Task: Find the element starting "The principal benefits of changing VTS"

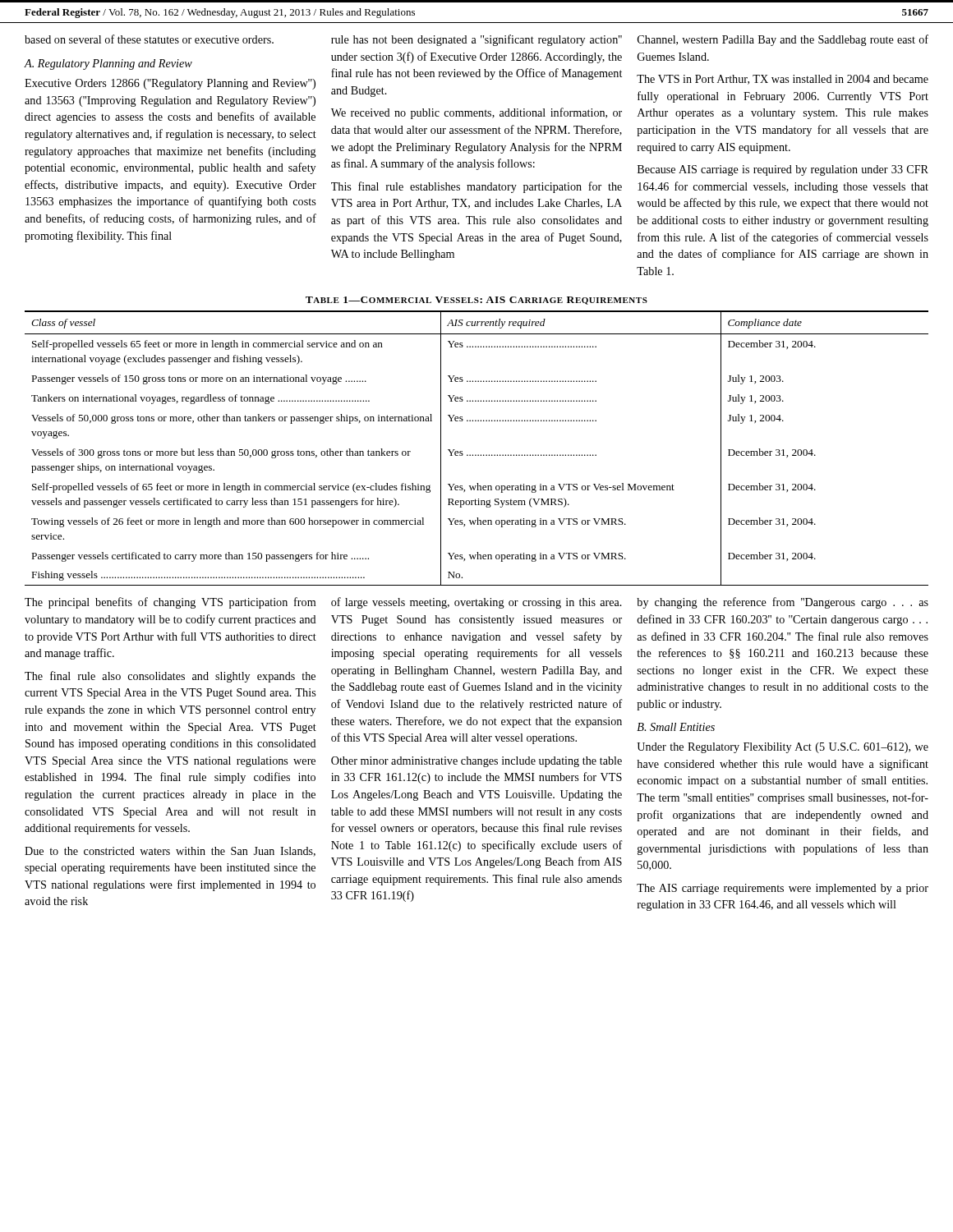Action: click(170, 752)
